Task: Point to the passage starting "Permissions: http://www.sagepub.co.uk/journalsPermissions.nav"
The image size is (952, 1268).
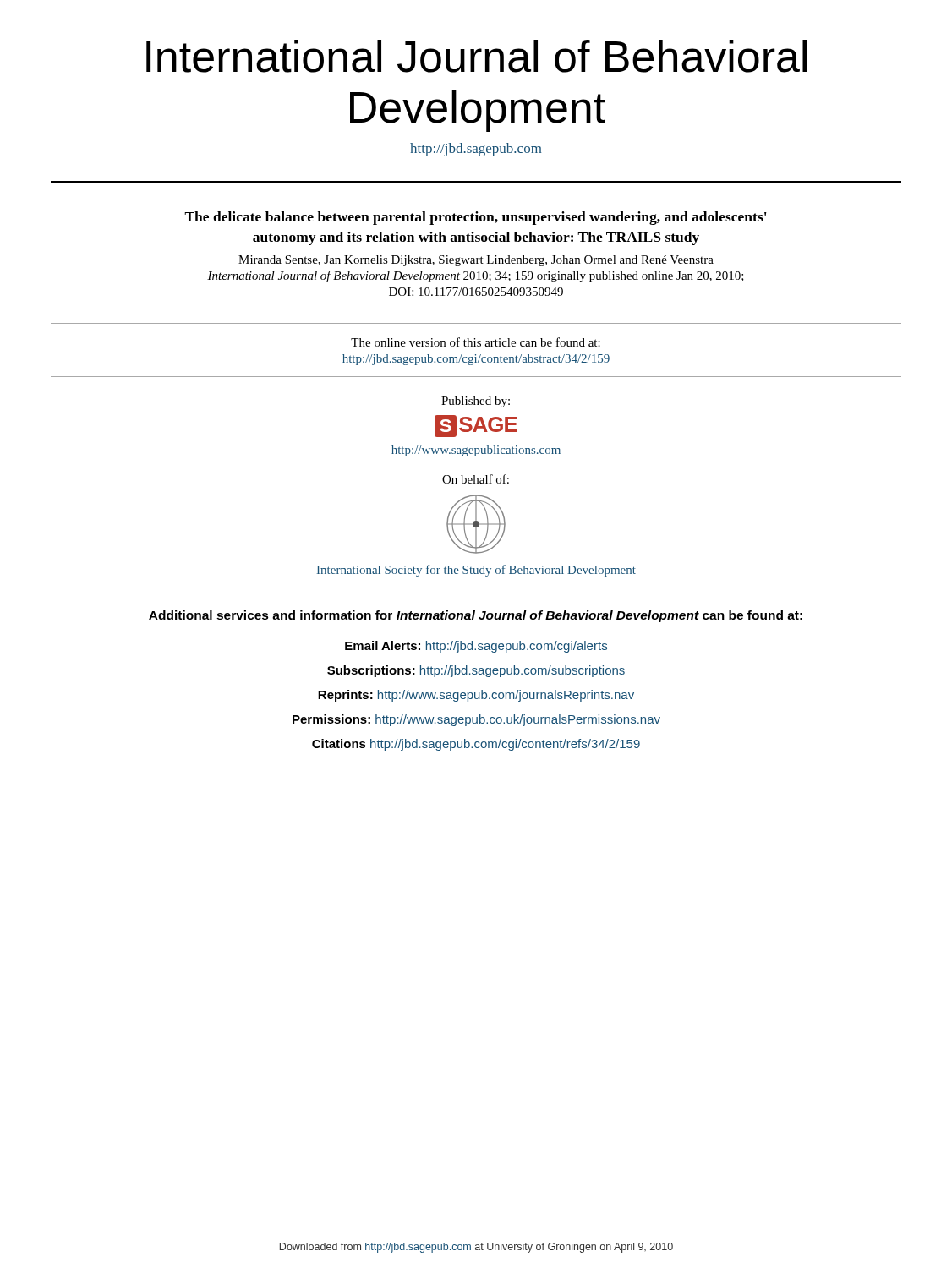Action: (x=476, y=719)
